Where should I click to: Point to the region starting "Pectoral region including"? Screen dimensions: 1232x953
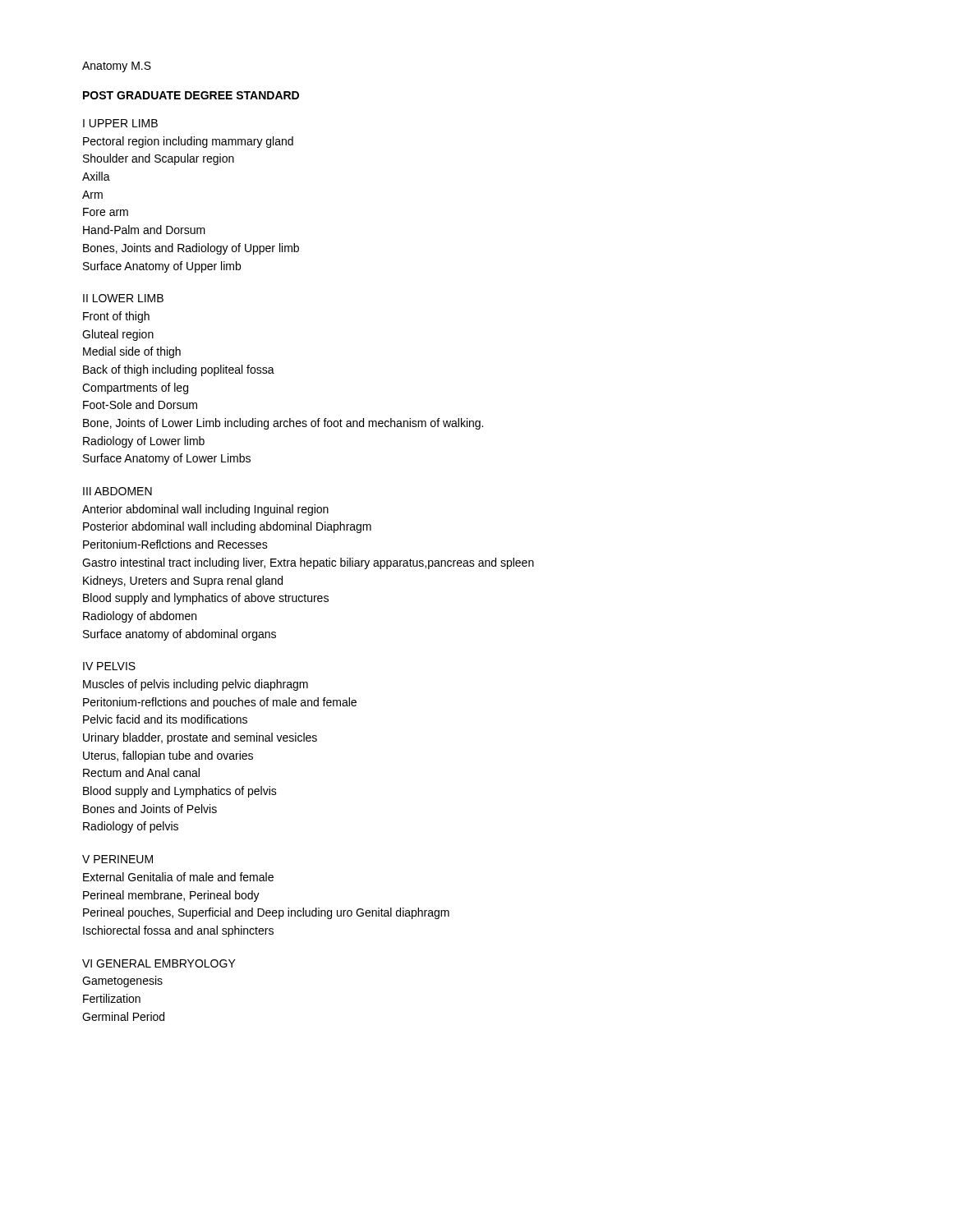[188, 141]
